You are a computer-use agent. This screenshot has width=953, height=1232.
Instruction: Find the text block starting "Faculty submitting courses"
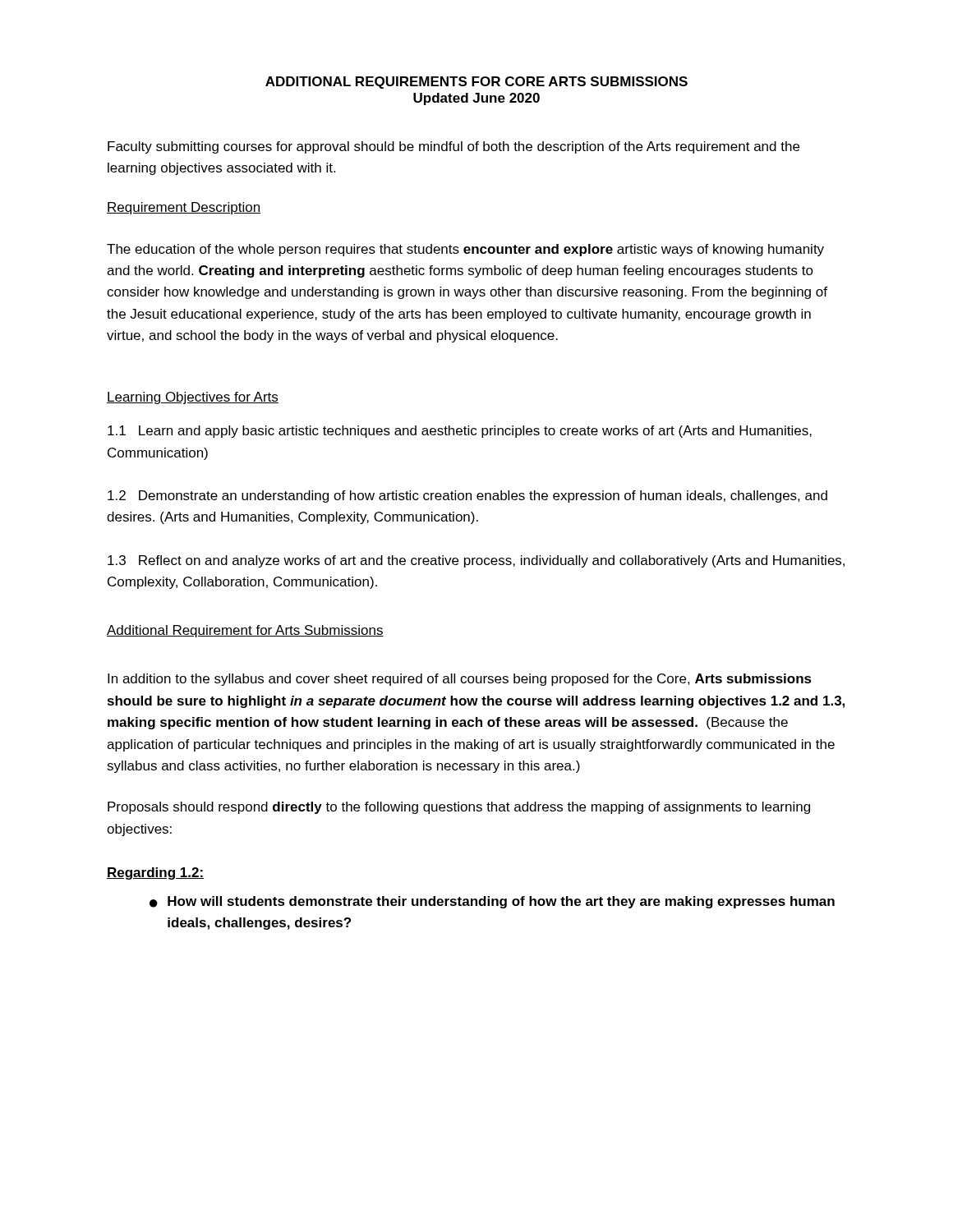pyautogui.click(x=453, y=157)
